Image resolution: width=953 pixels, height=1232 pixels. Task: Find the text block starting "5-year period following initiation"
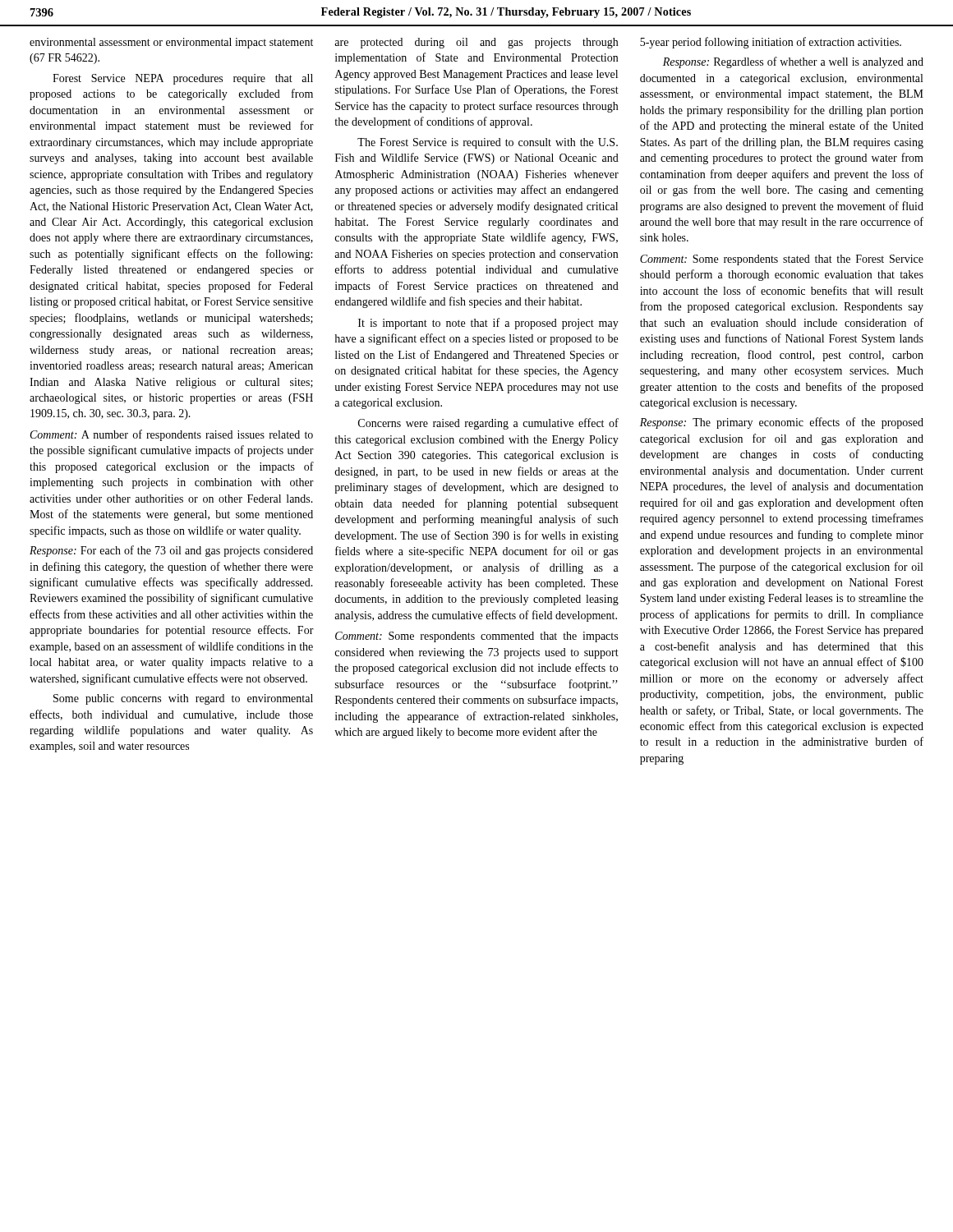(782, 140)
